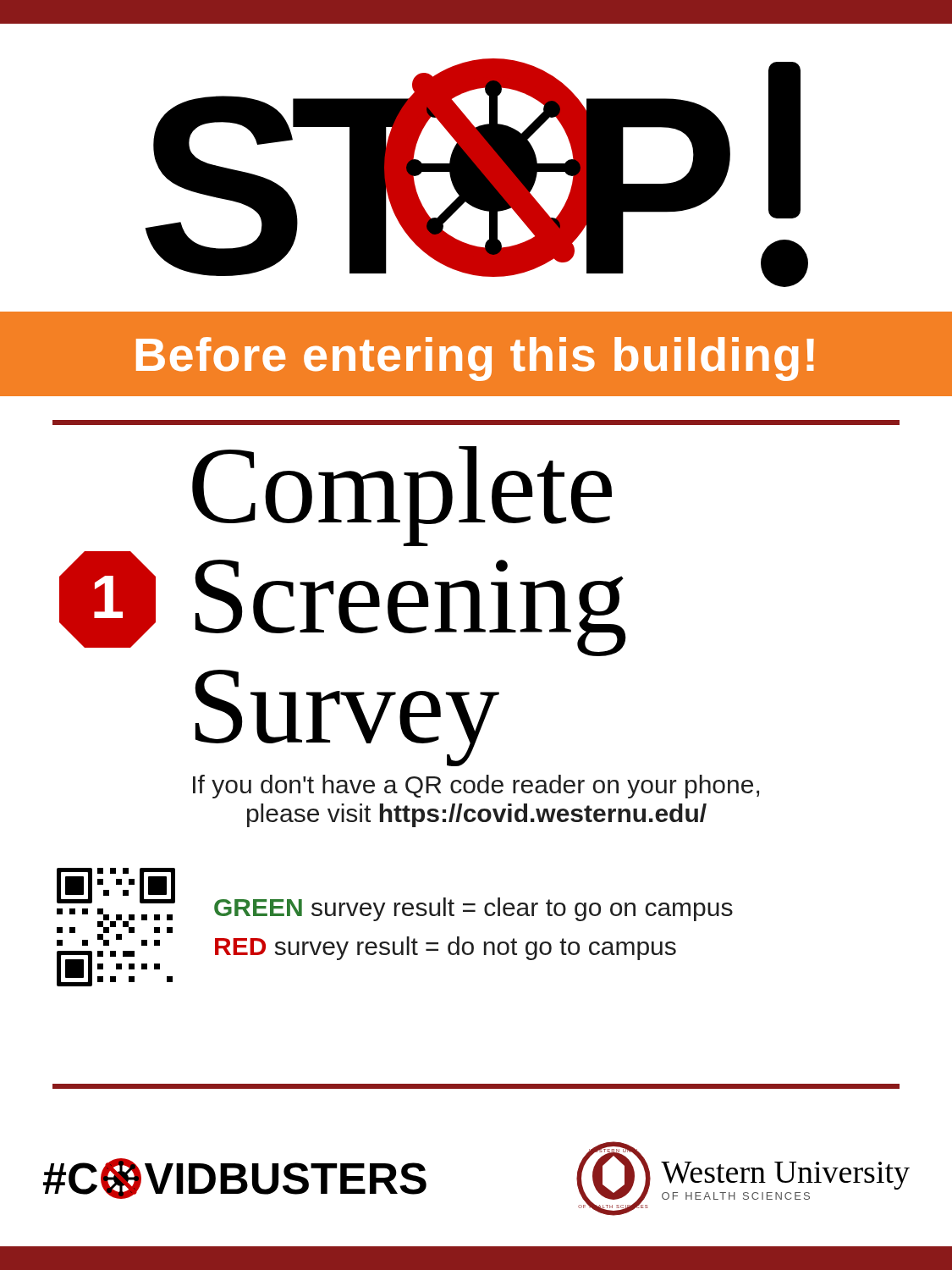Viewport: 952px width, 1270px height.
Task: Find the logo
Action: [742, 1179]
